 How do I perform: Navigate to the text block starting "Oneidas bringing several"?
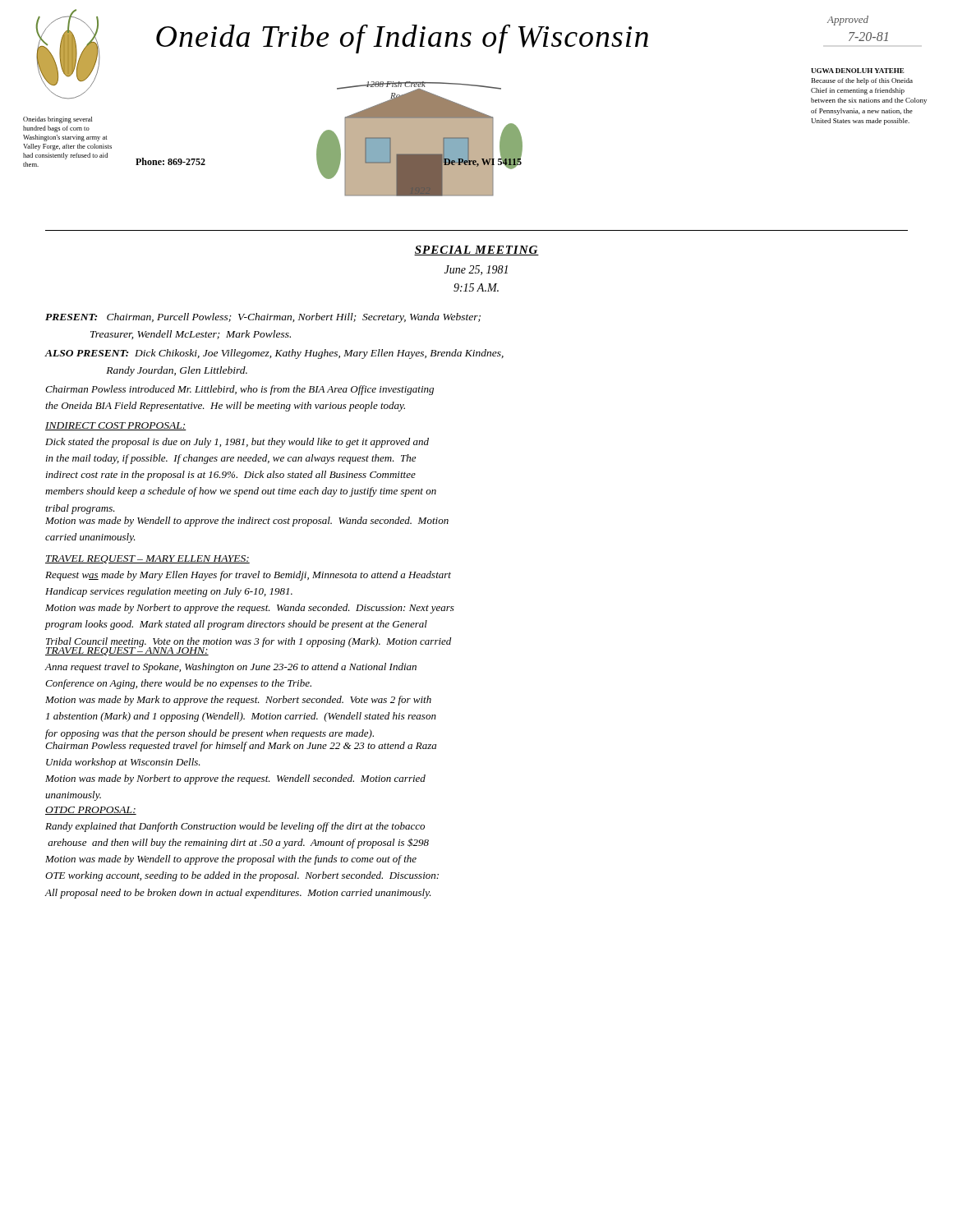(67, 142)
